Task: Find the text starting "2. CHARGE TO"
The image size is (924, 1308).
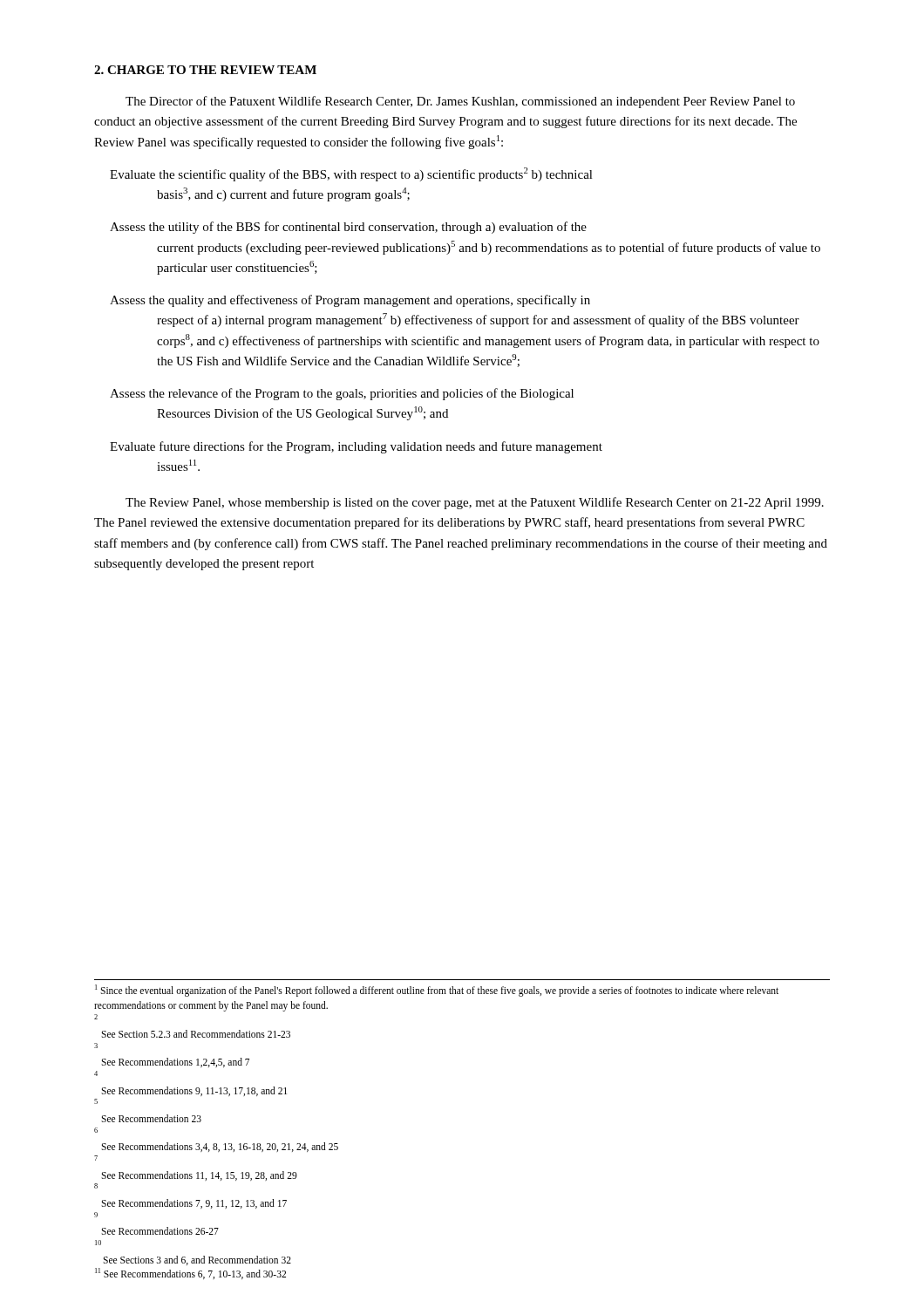Action: 205,70
